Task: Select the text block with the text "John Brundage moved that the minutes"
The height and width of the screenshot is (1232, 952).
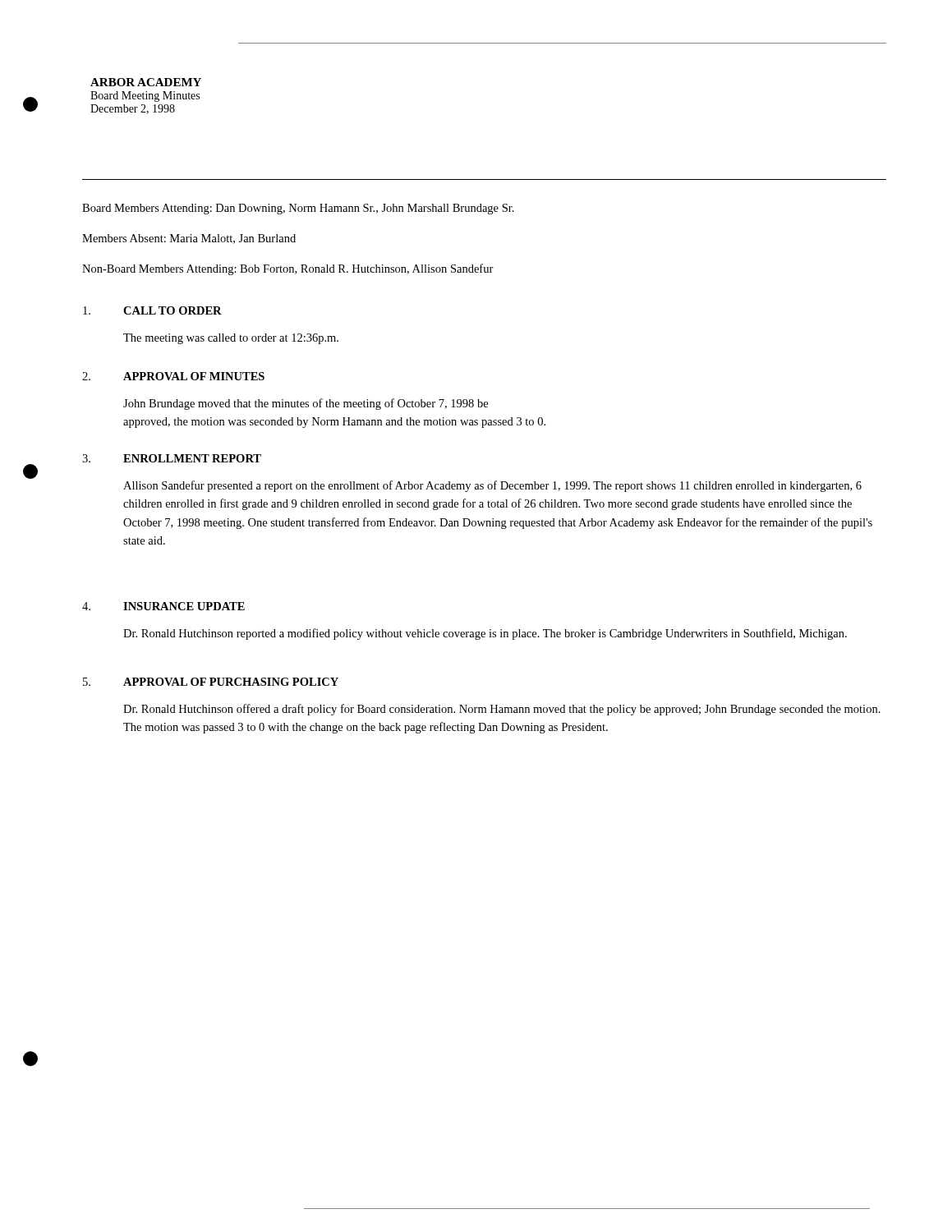Action: click(x=335, y=412)
